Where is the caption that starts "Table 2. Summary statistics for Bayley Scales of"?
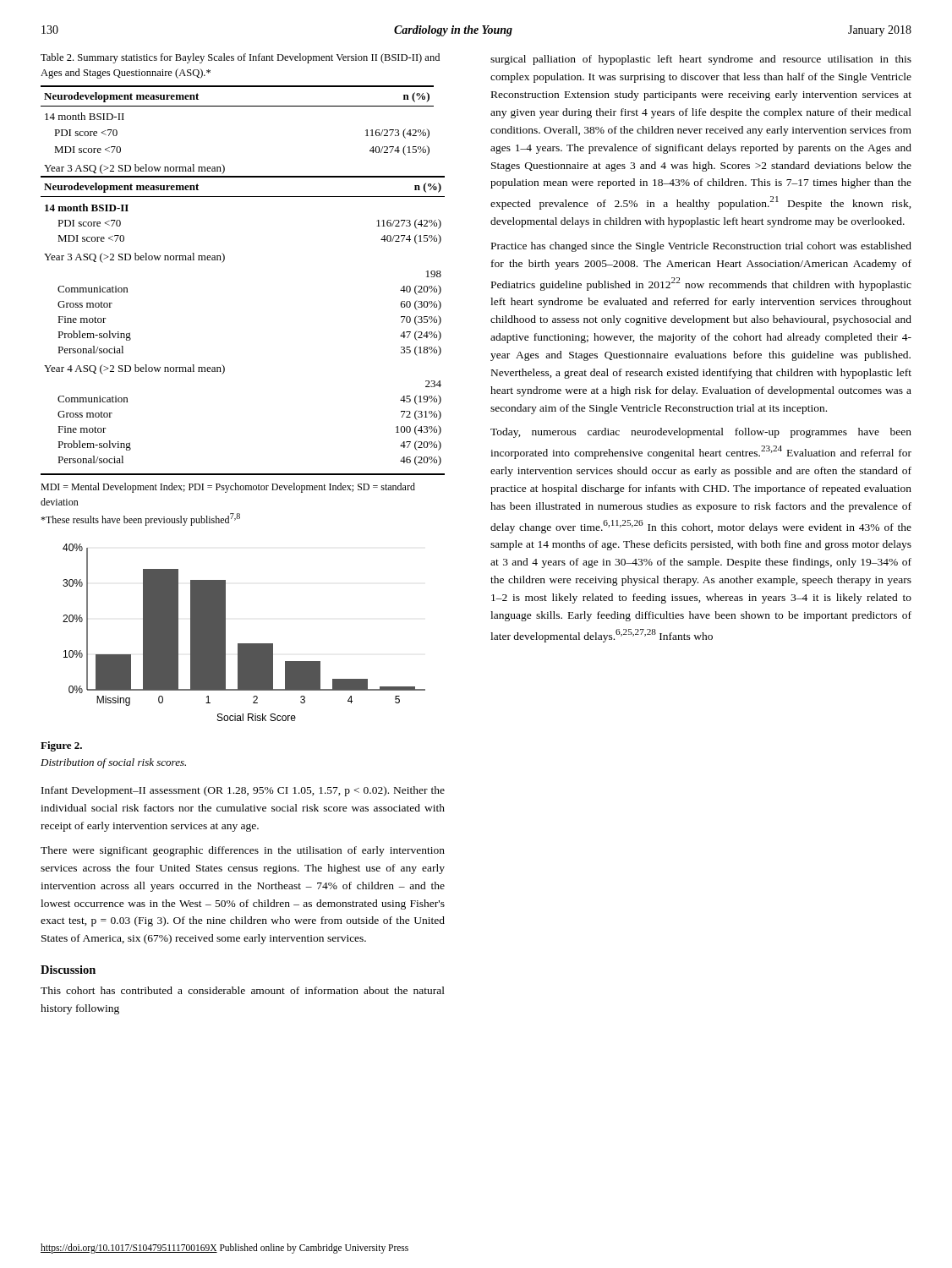The width and height of the screenshot is (952, 1268). (240, 65)
